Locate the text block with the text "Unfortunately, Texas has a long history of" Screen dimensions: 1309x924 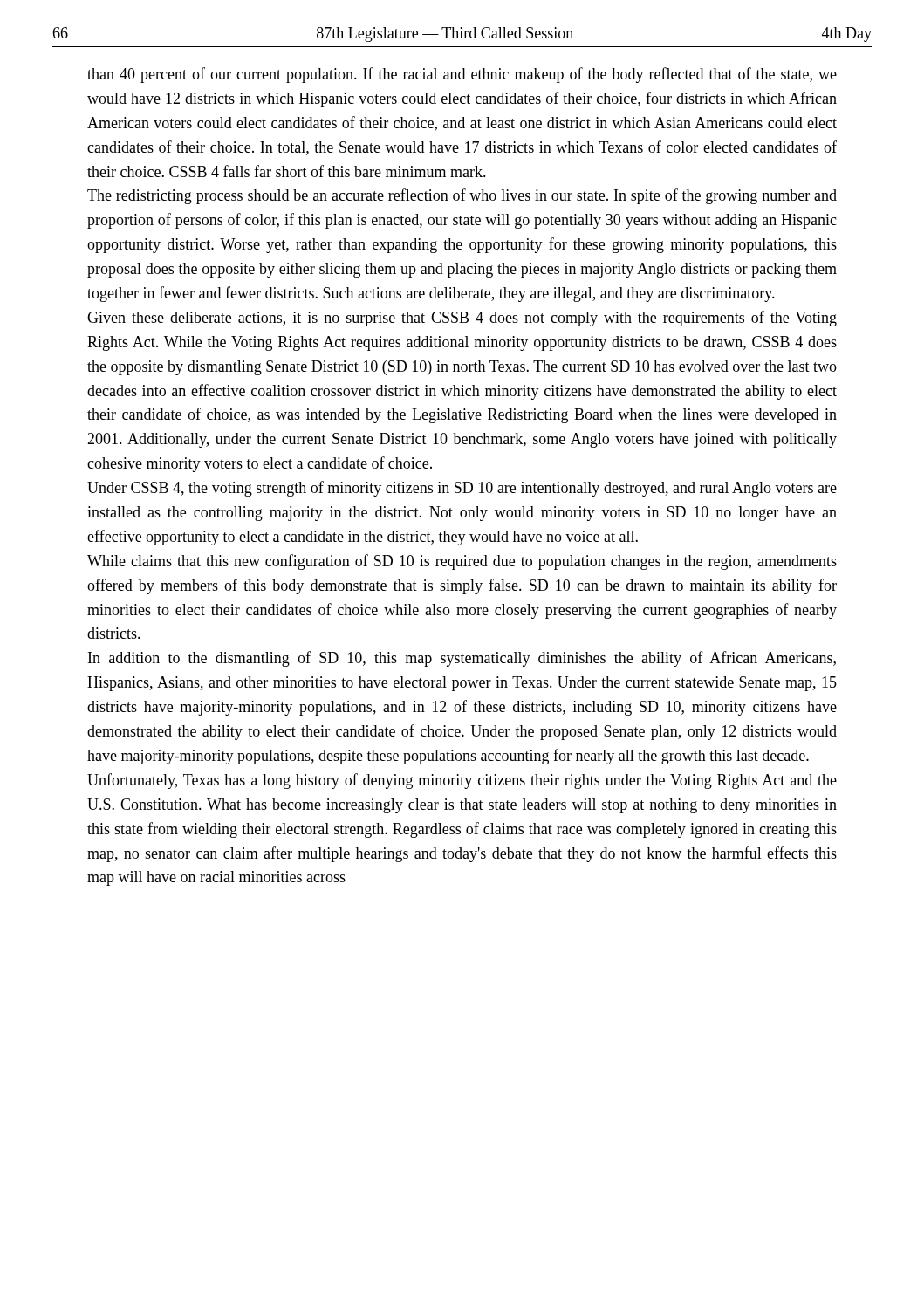(462, 830)
